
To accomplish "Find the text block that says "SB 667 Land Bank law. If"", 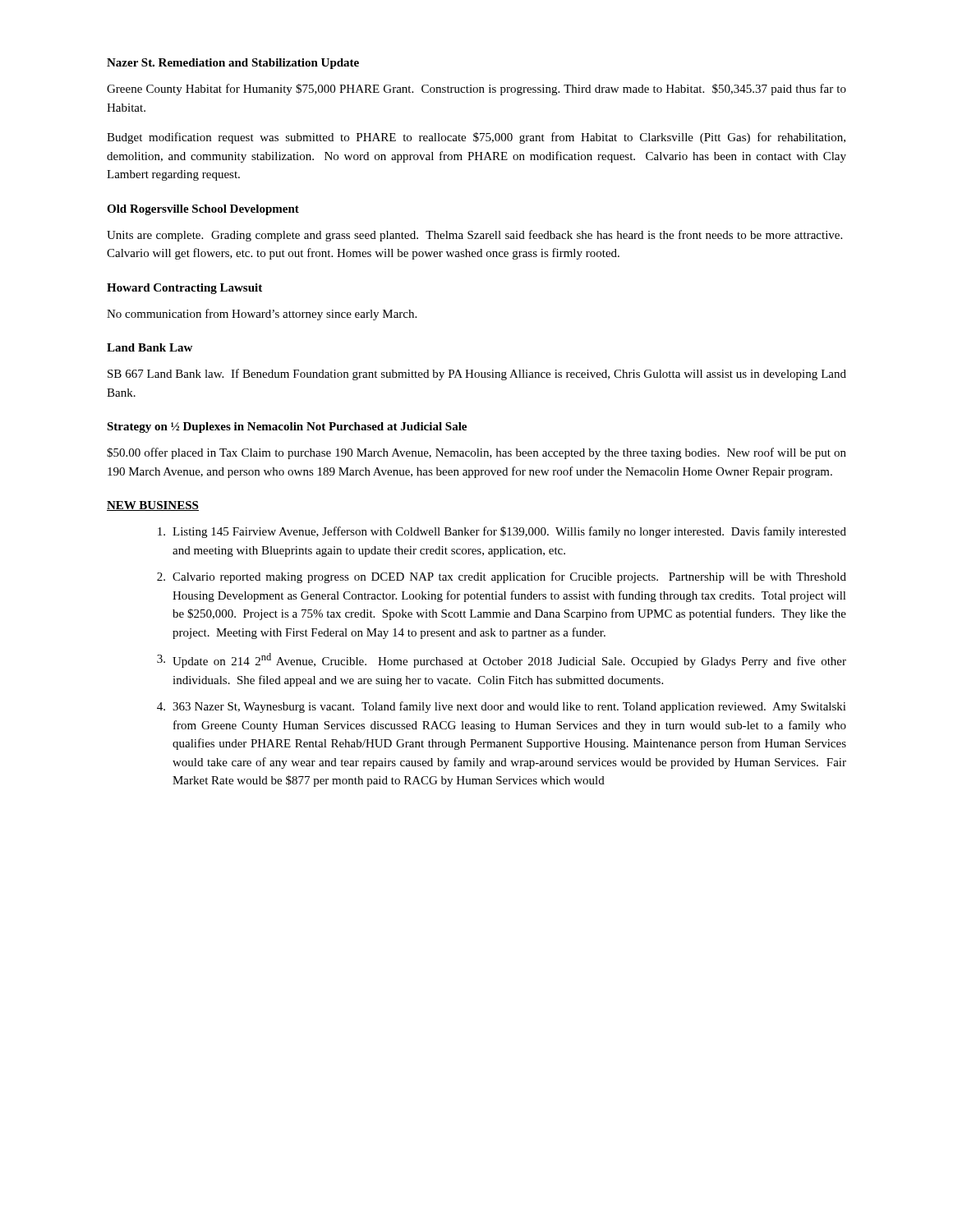I will tap(476, 383).
